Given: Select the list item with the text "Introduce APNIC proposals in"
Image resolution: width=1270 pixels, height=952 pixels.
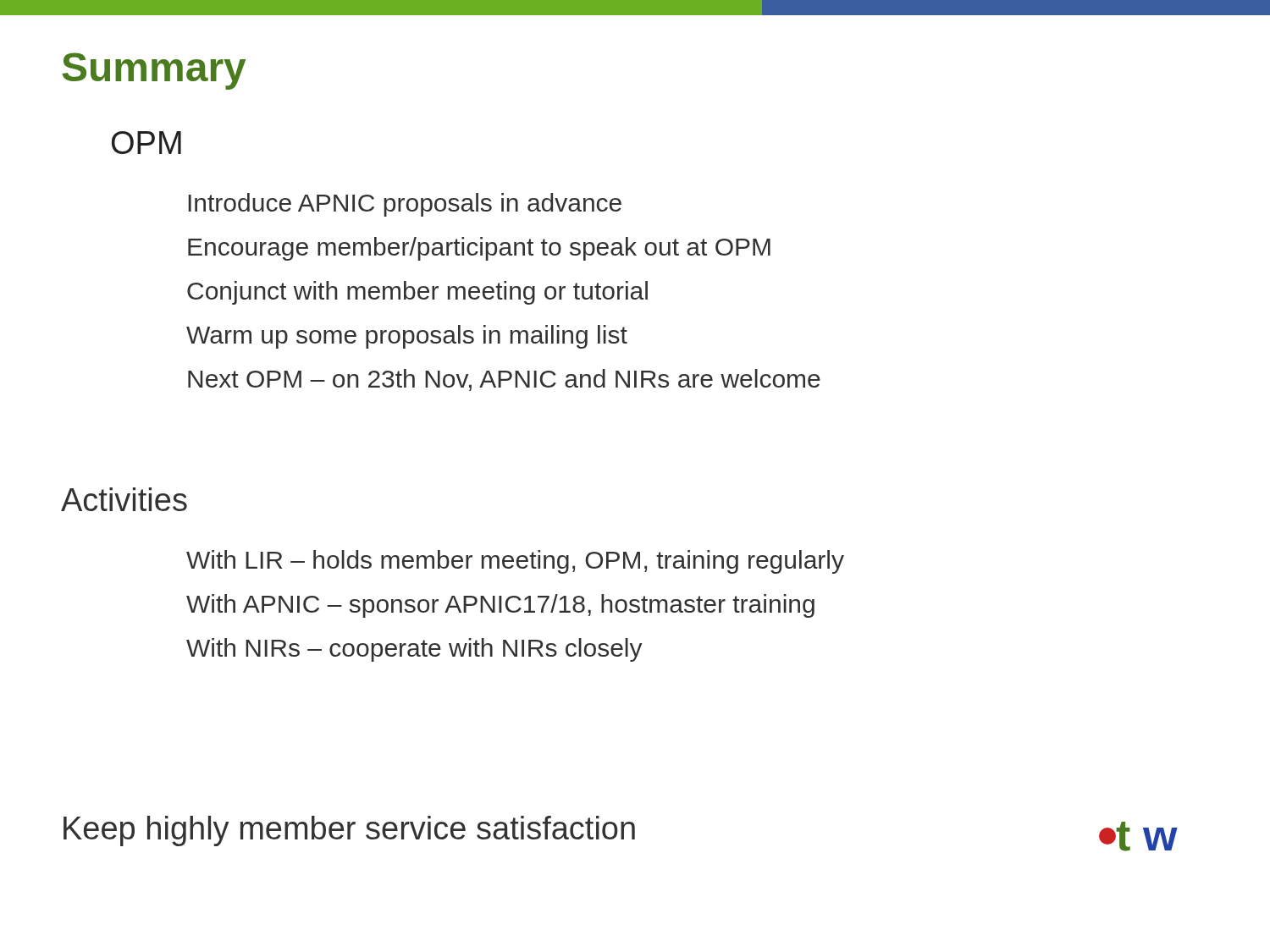Looking at the screenshot, I should tap(404, 203).
